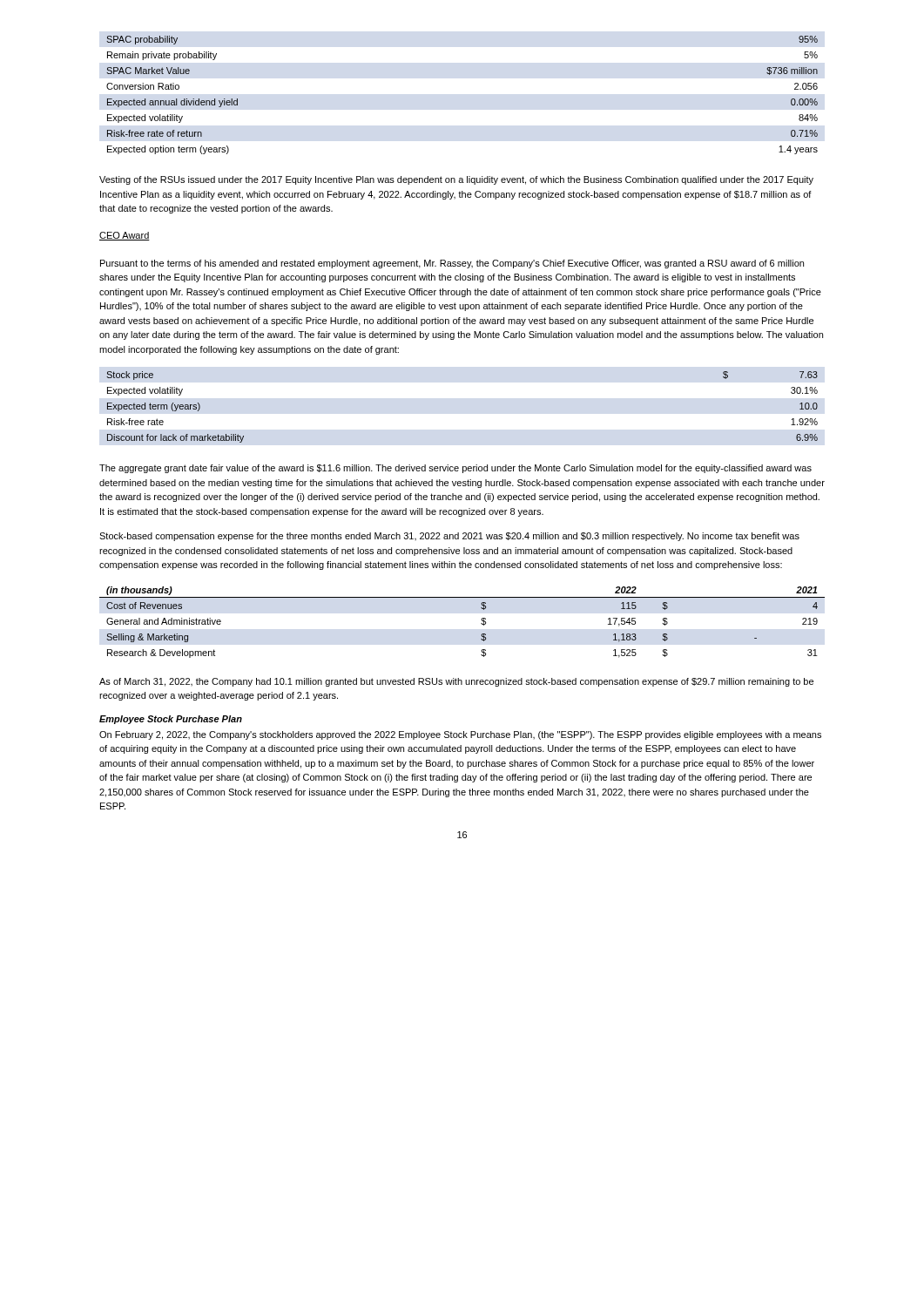The width and height of the screenshot is (924, 1307).
Task: Locate the text block that says "The aggregate grant date"
Action: (462, 490)
